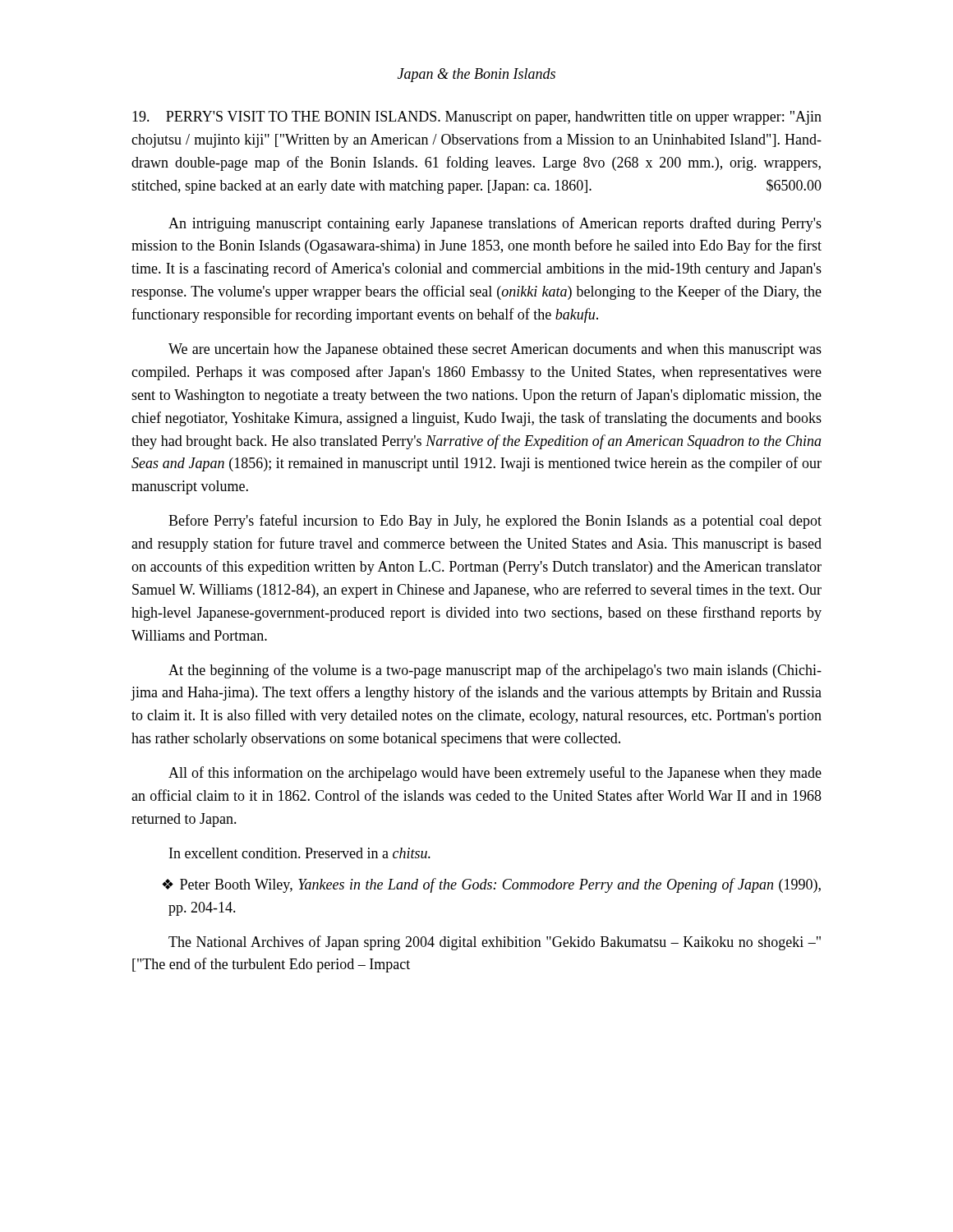This screenshot has width=953, height=1232.
Task: Click on the text starting "PERRY'S VISIT TO THE BONIN ISLANDS. Manuscript"
Action: pyautogui.click(x=476, y=153)
